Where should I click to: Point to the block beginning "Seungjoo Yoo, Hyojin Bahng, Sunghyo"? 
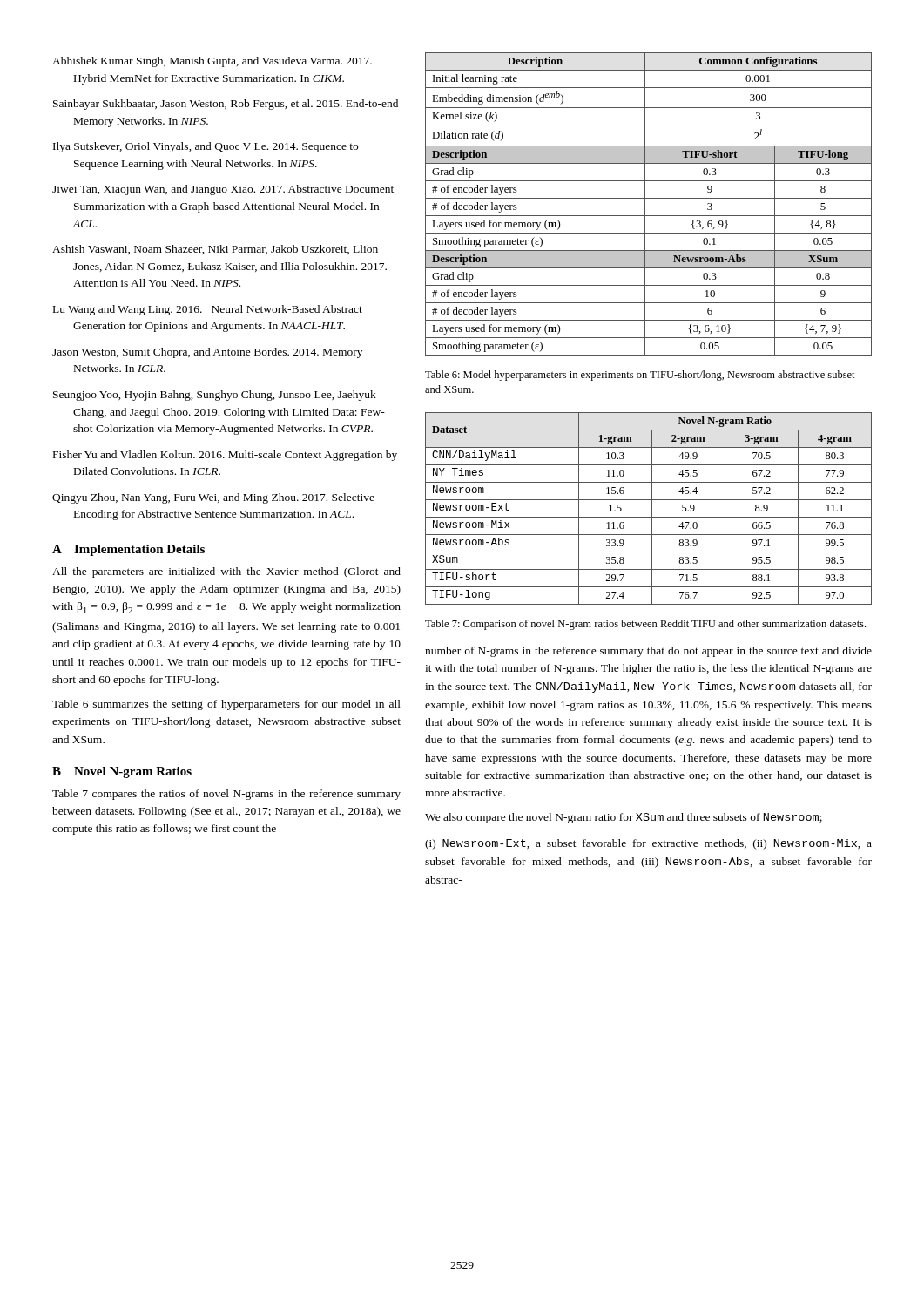[218, 411]
